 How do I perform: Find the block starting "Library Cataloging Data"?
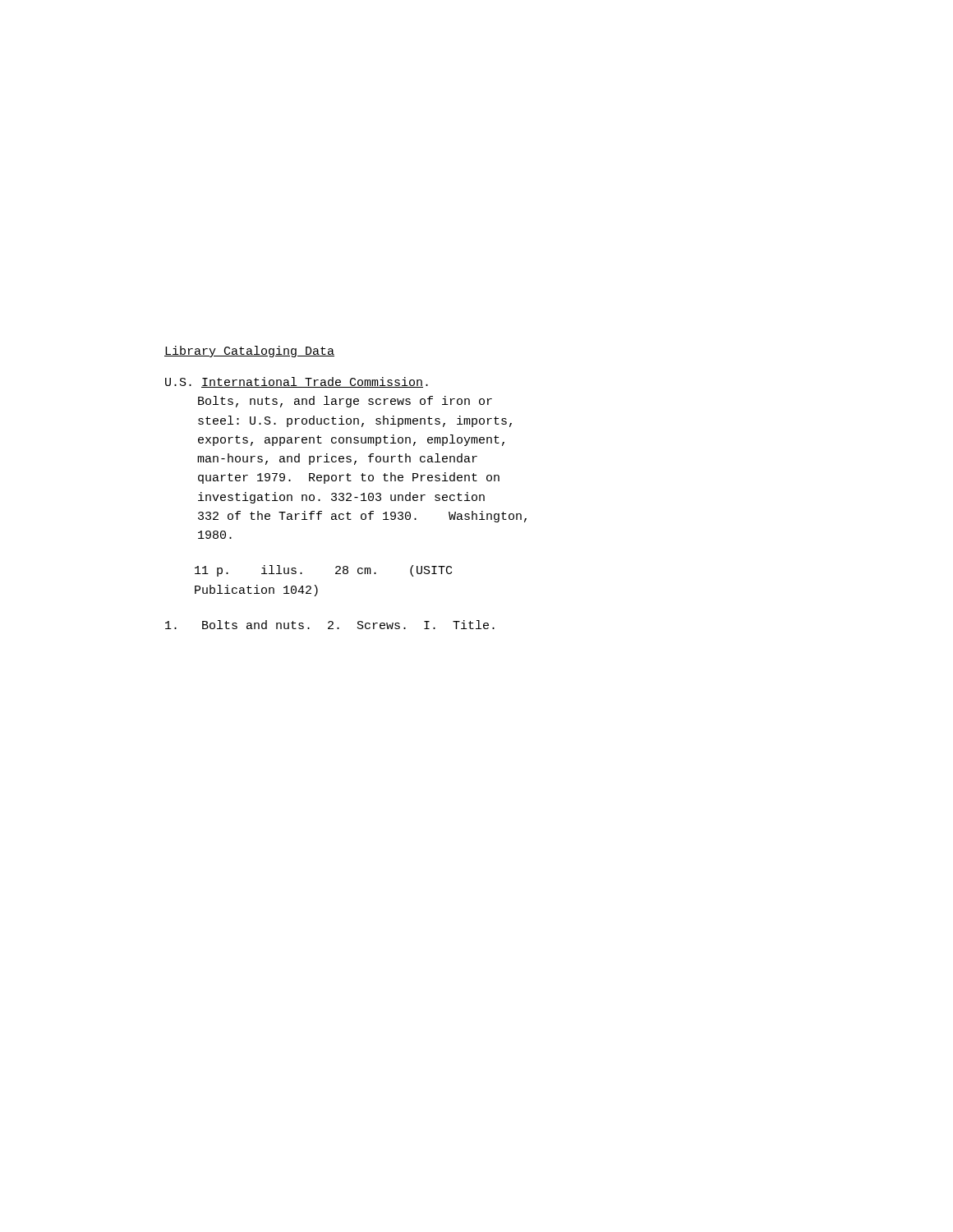point(249,352)
